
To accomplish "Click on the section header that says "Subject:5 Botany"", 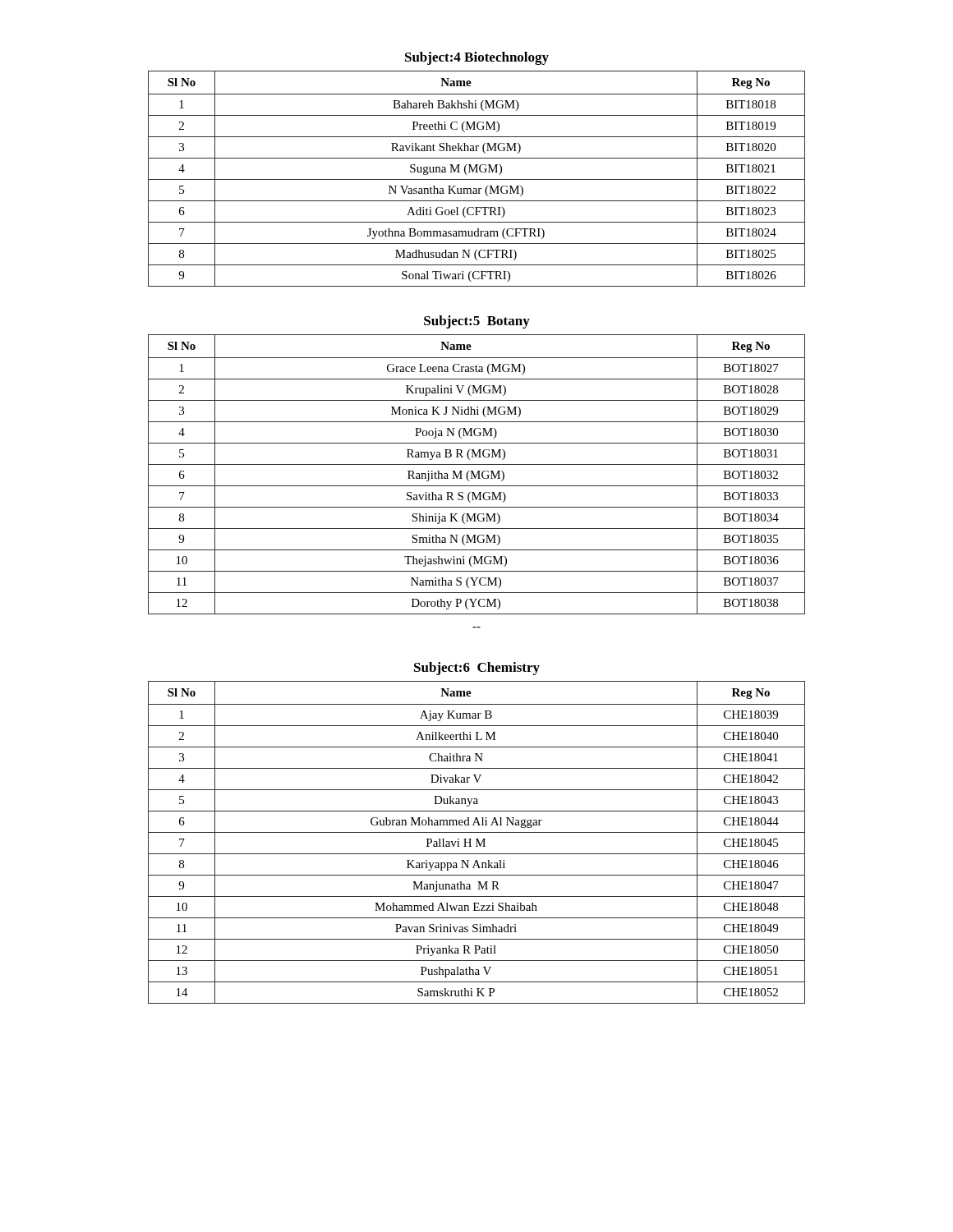I will pyautogui.click(x=476, y=321).
